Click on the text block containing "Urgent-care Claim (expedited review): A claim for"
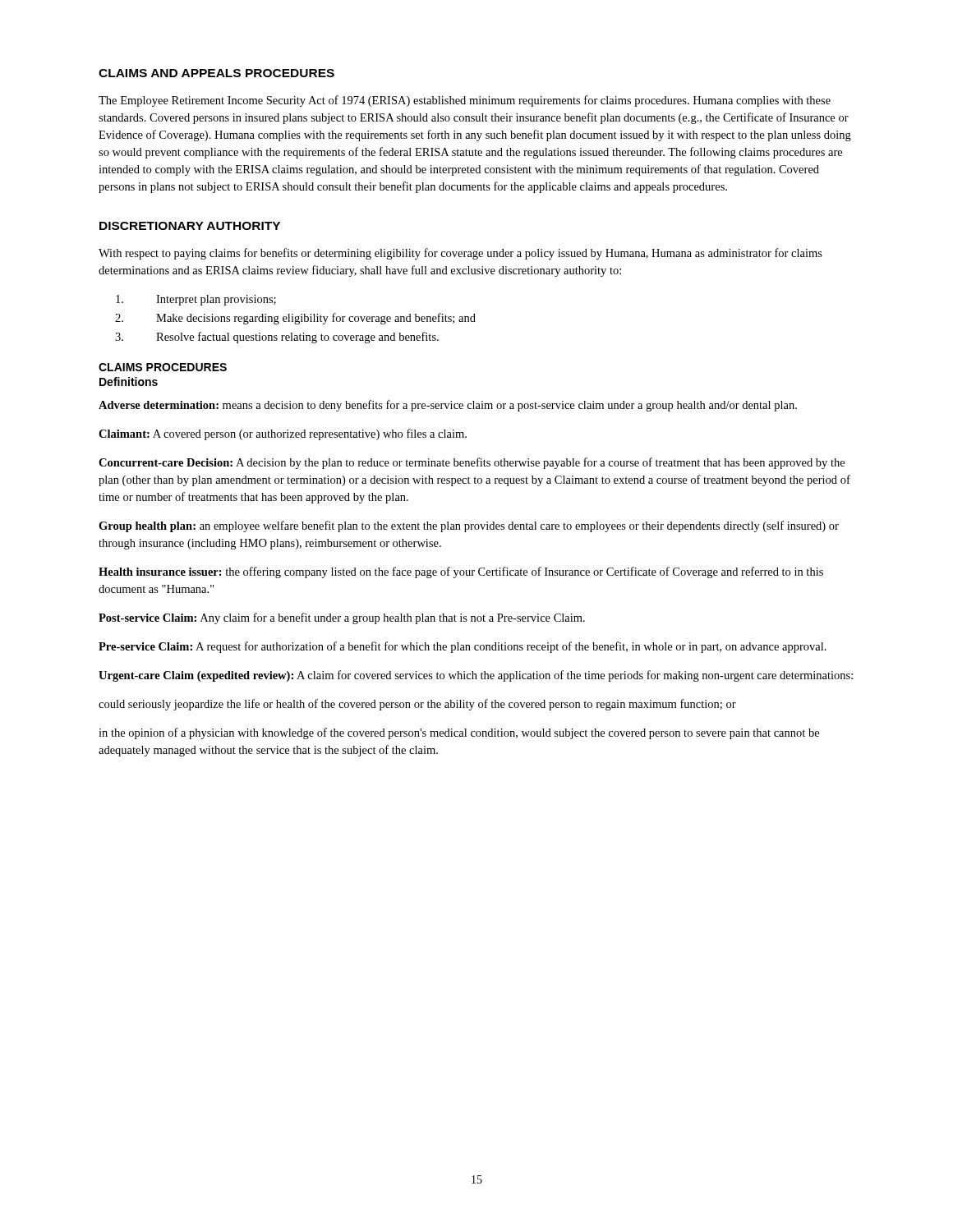Screen dimensions: 1232x953 [x=476, y=675]
